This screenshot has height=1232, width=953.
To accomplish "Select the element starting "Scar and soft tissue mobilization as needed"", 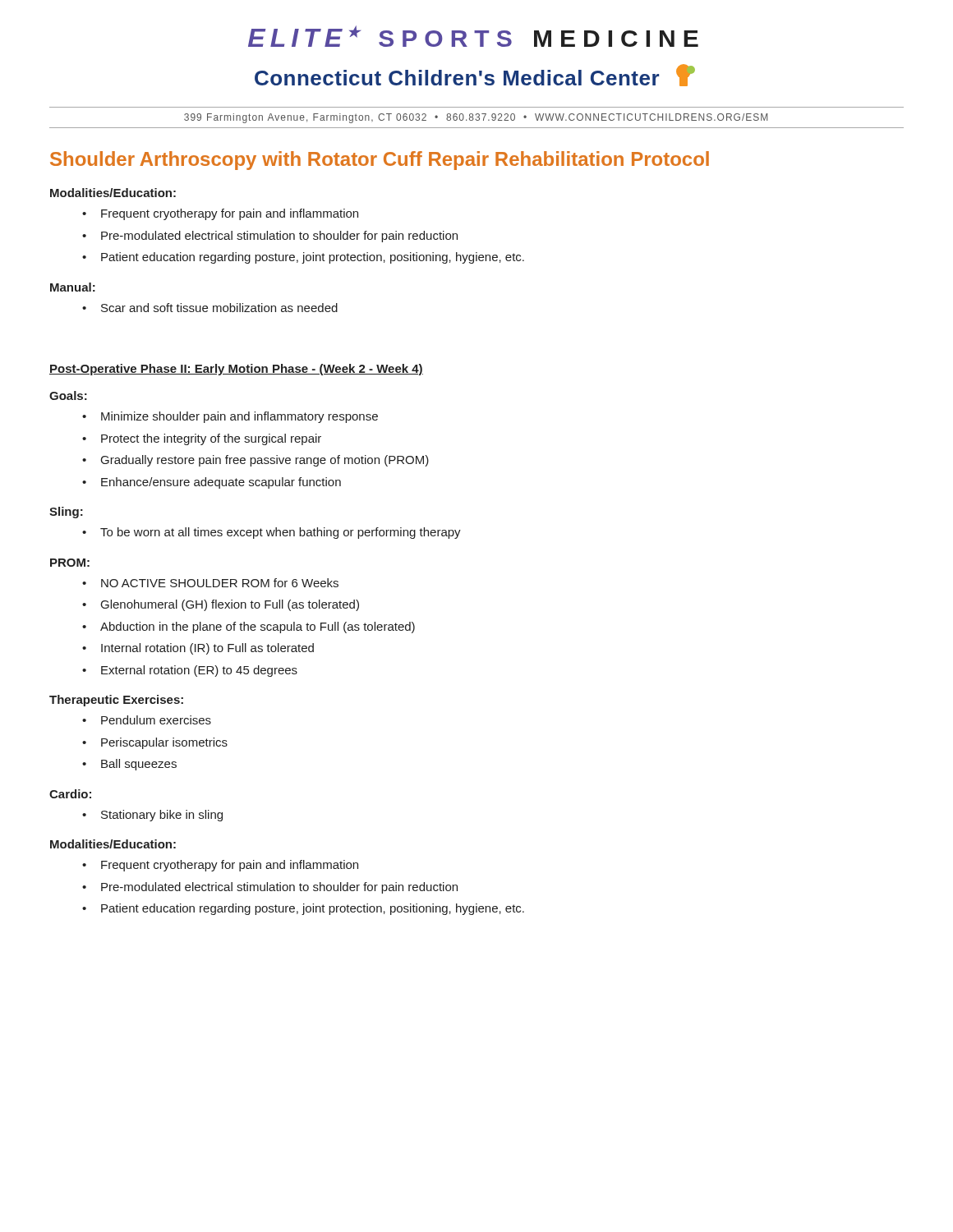I will [x=219, y=307].
